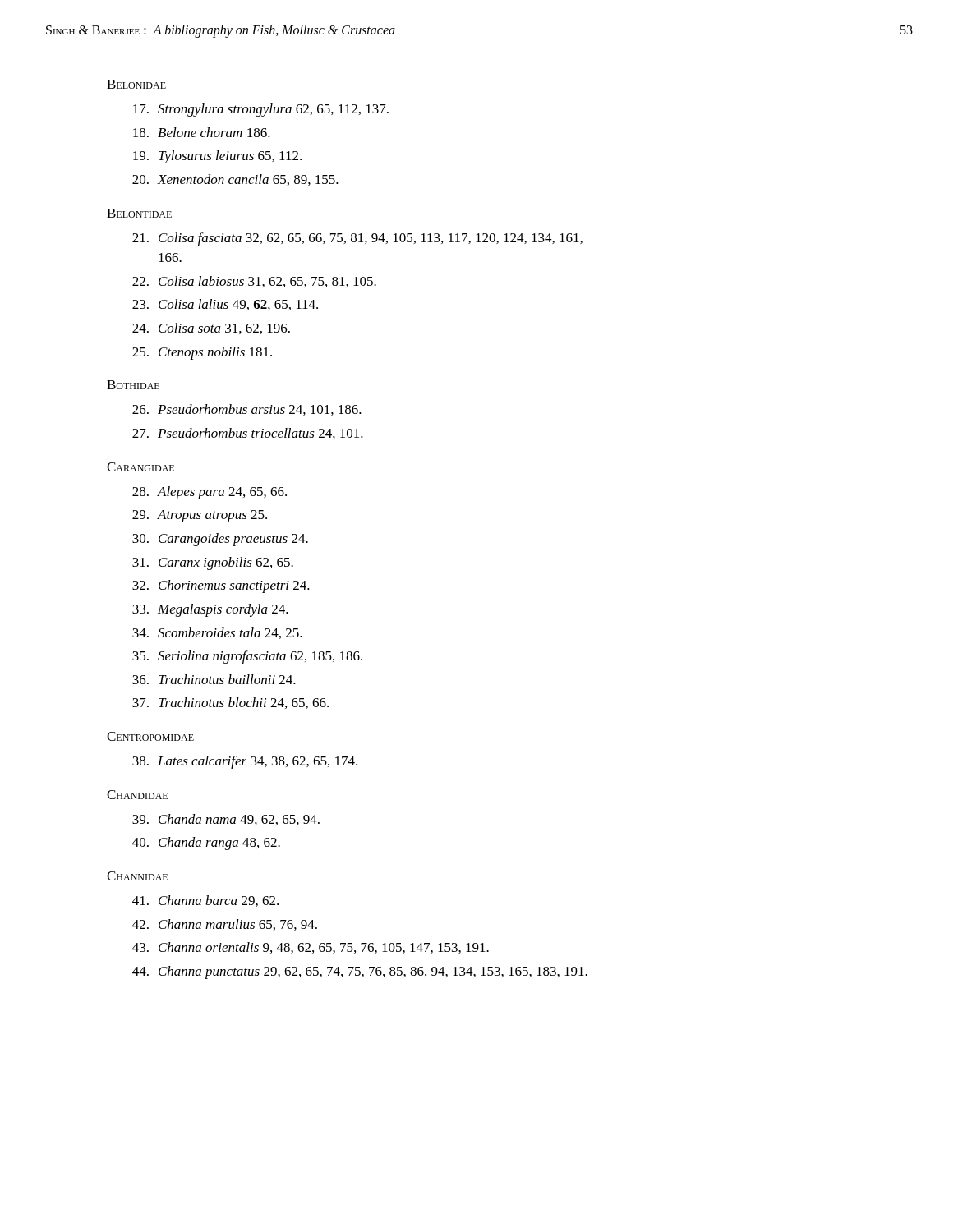Navigate to the passage starting "22. Colisa labiosus 31, 62, 65, 75,"
This screenshot has height=1232, width=958.
click(242, 282)
